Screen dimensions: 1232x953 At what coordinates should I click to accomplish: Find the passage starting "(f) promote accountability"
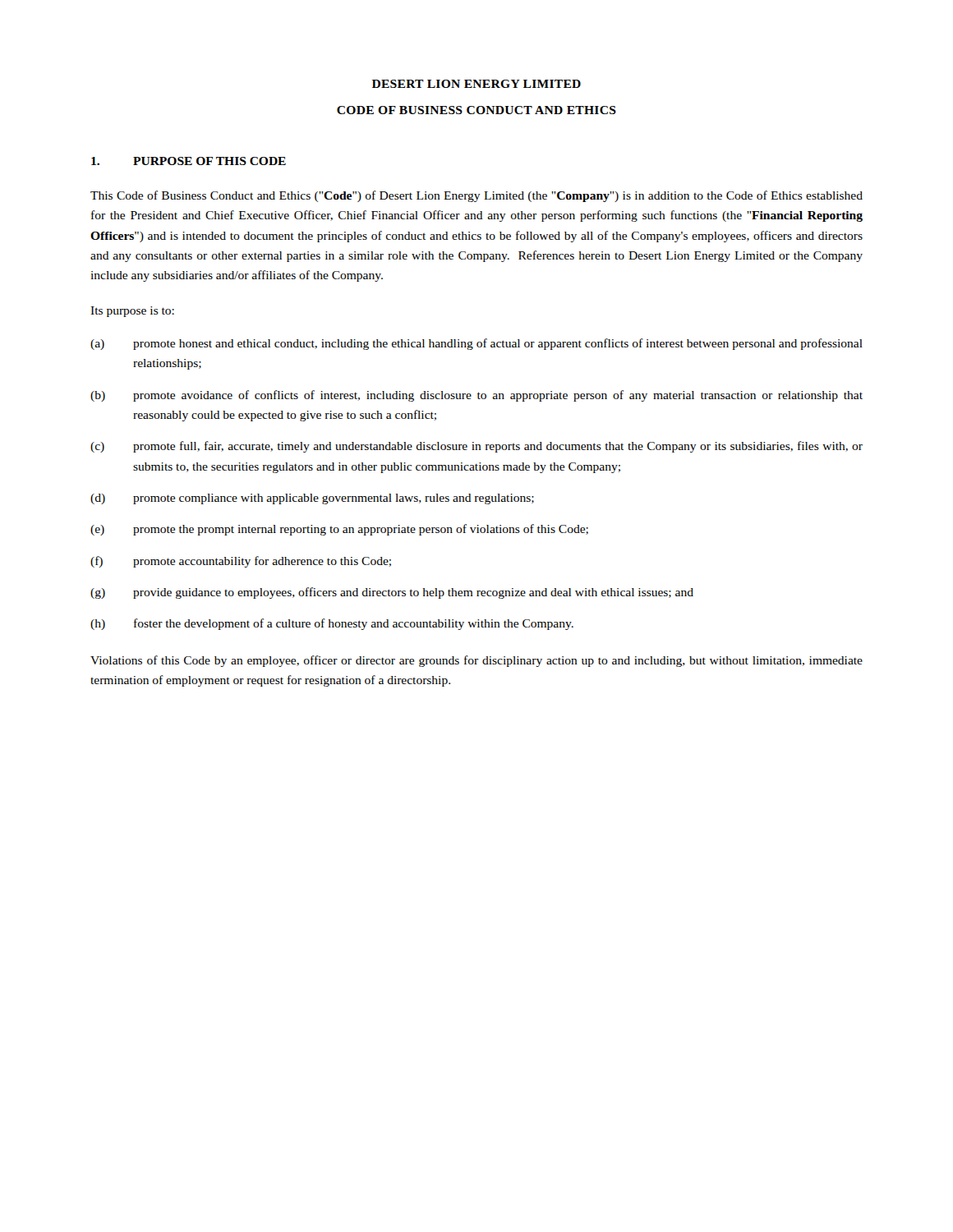coord(241,561)
